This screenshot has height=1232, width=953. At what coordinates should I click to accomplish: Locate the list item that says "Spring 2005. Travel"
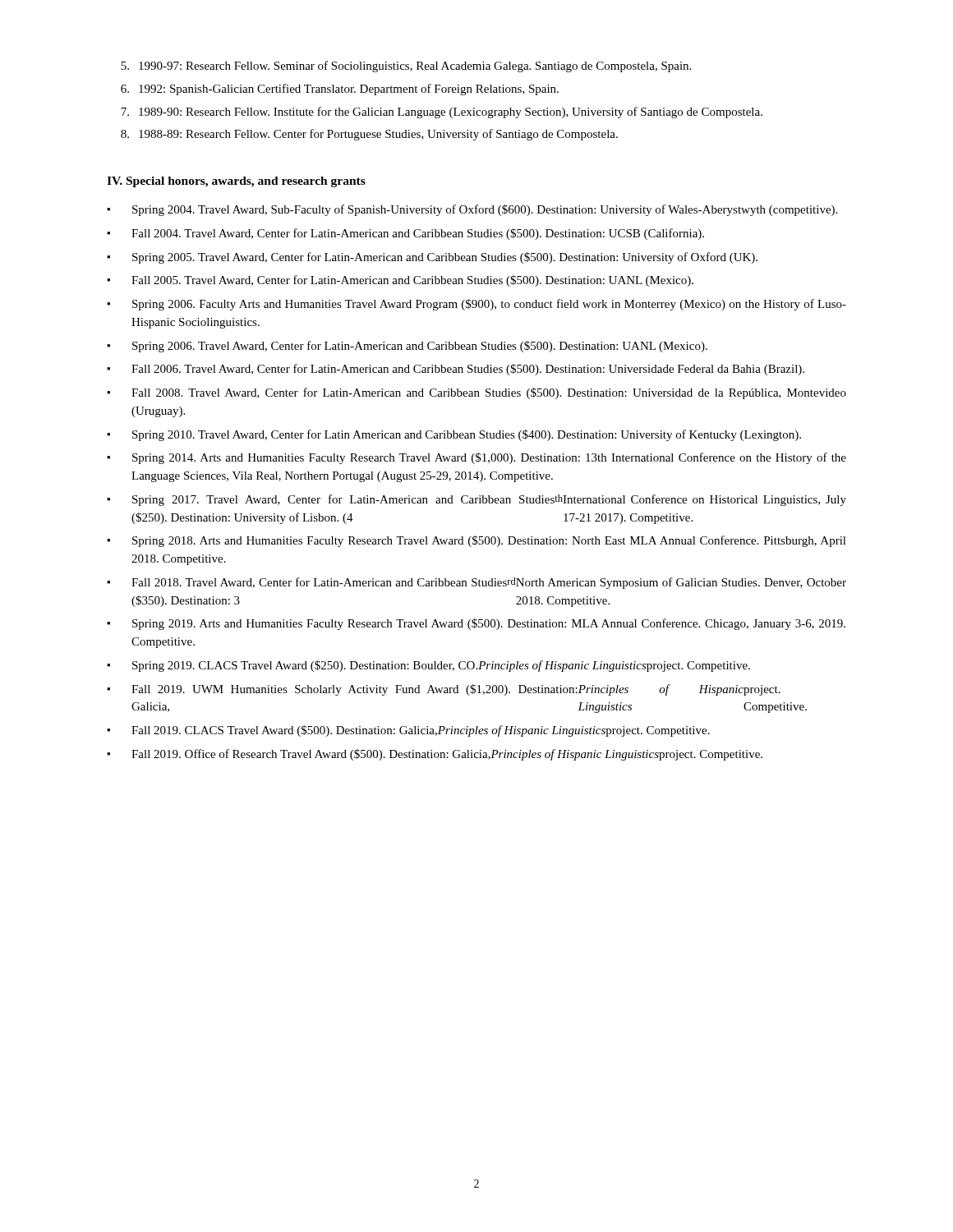[476, 257]
